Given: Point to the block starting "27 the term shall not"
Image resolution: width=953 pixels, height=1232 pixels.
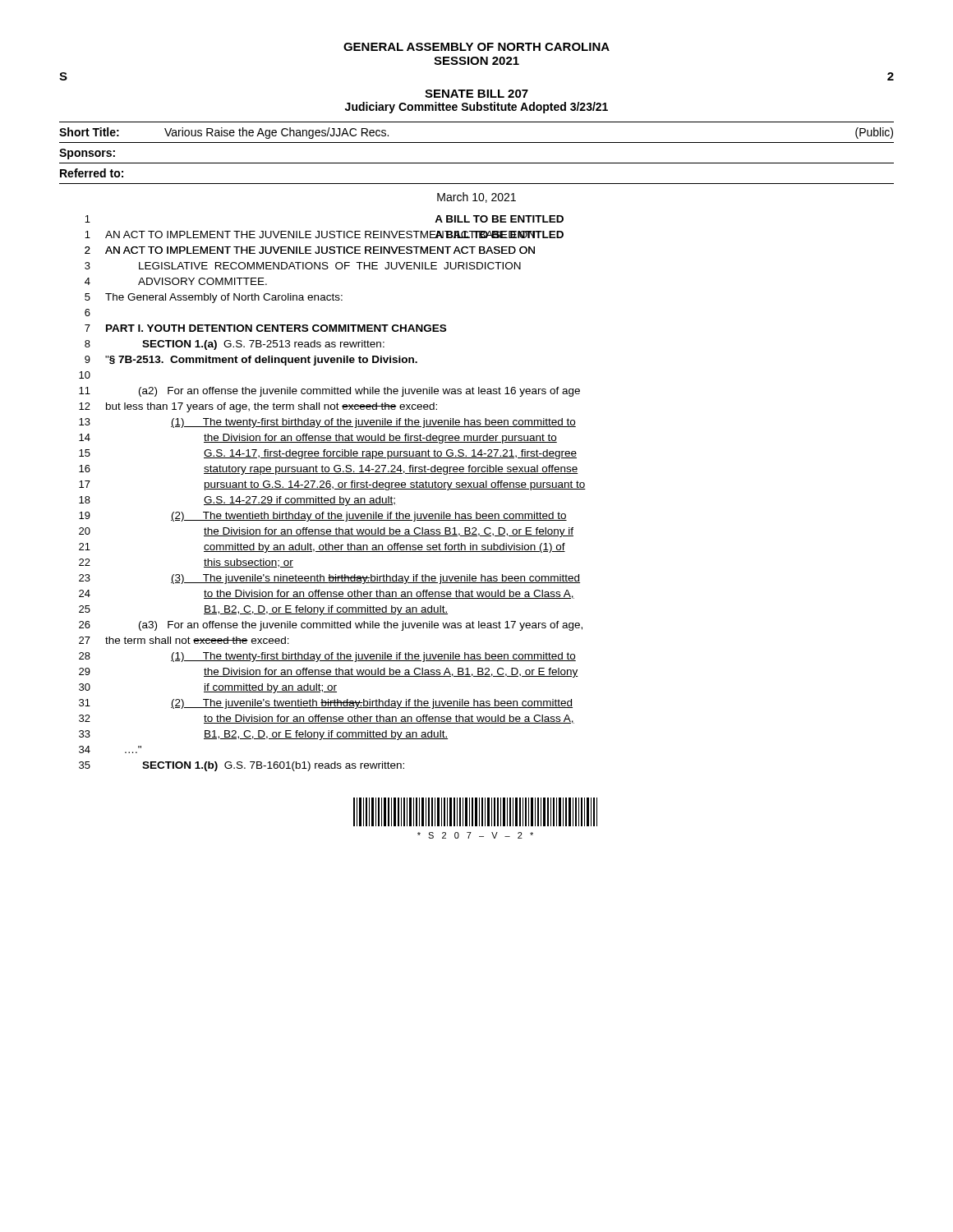Looking at the screenshot, I should (184, 640).
